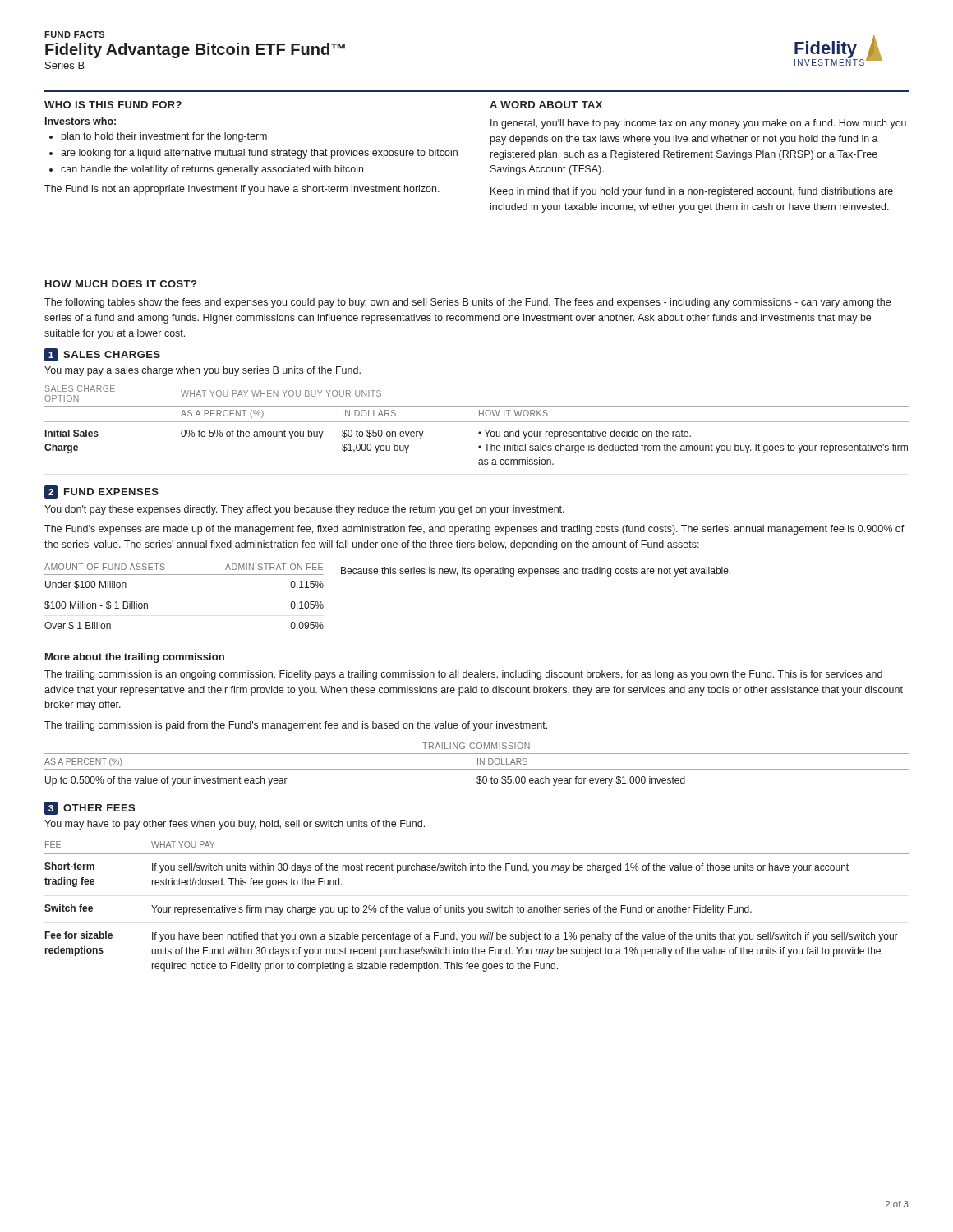Locate the block of text that opens with "You may pay a sales charge when"

click(x=203, y=371)
